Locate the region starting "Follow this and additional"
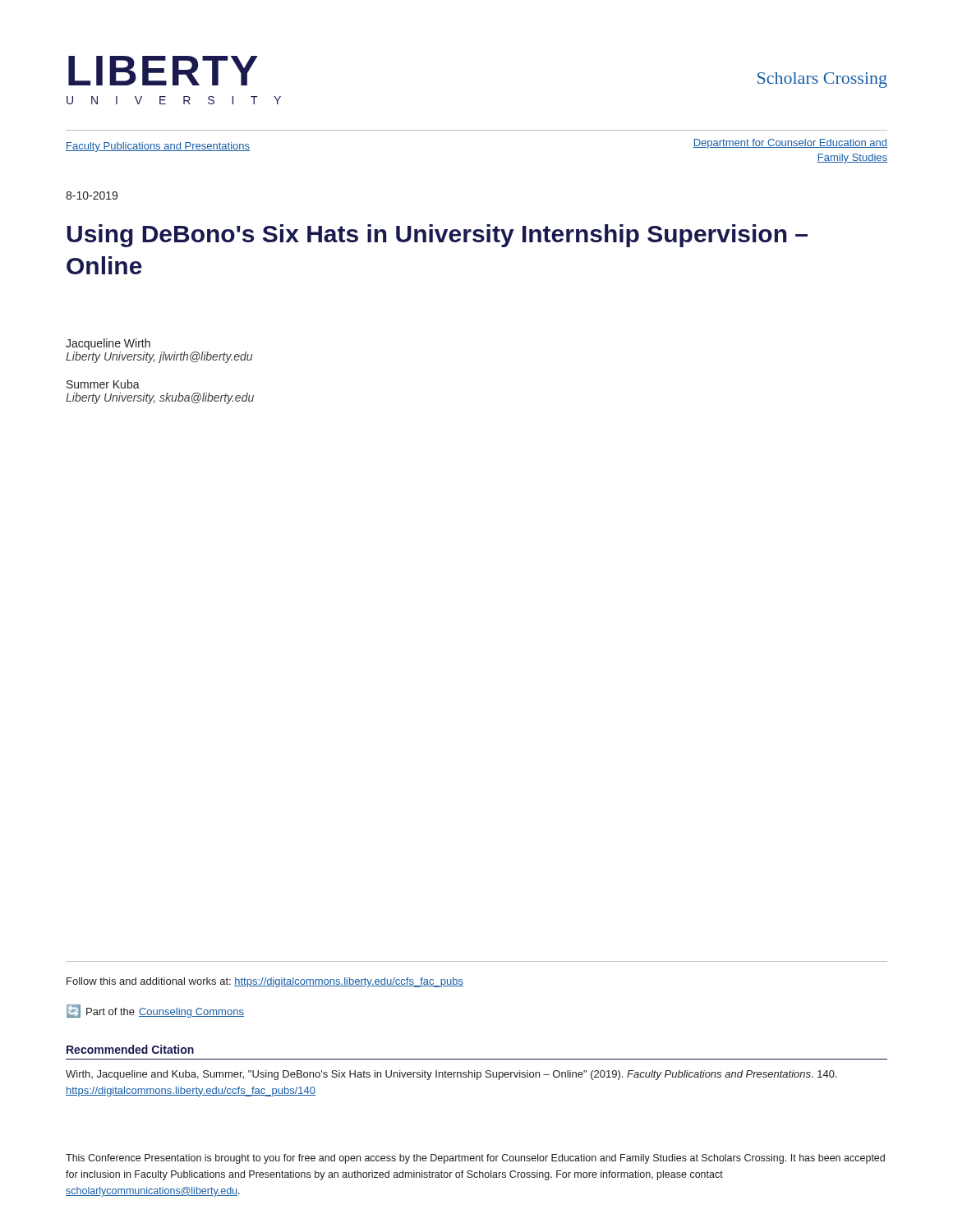Screen dimensions: 1232x953 pos(265,981)
